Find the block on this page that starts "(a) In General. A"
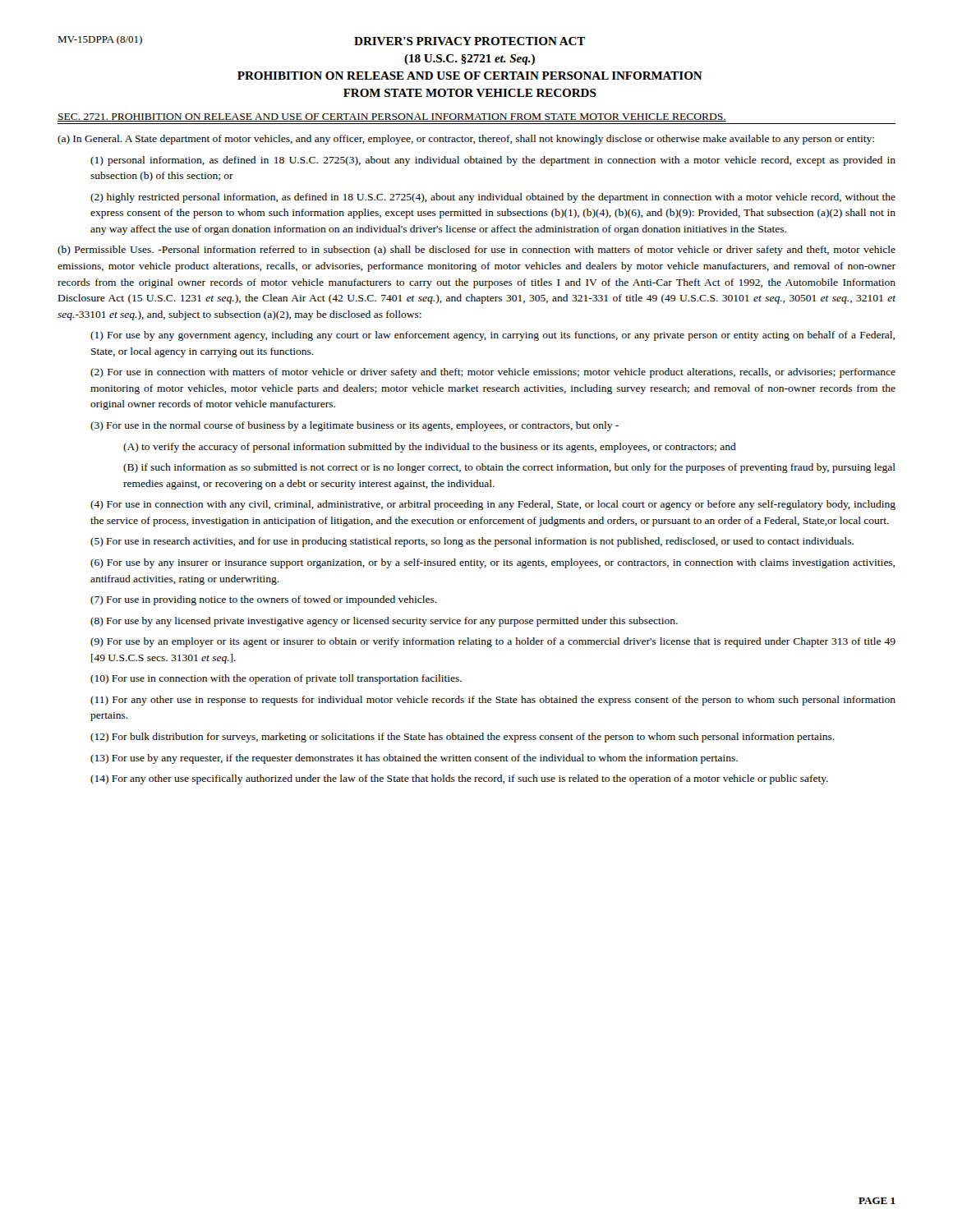Screen dimensions: 1232x953 pos(466,138)
